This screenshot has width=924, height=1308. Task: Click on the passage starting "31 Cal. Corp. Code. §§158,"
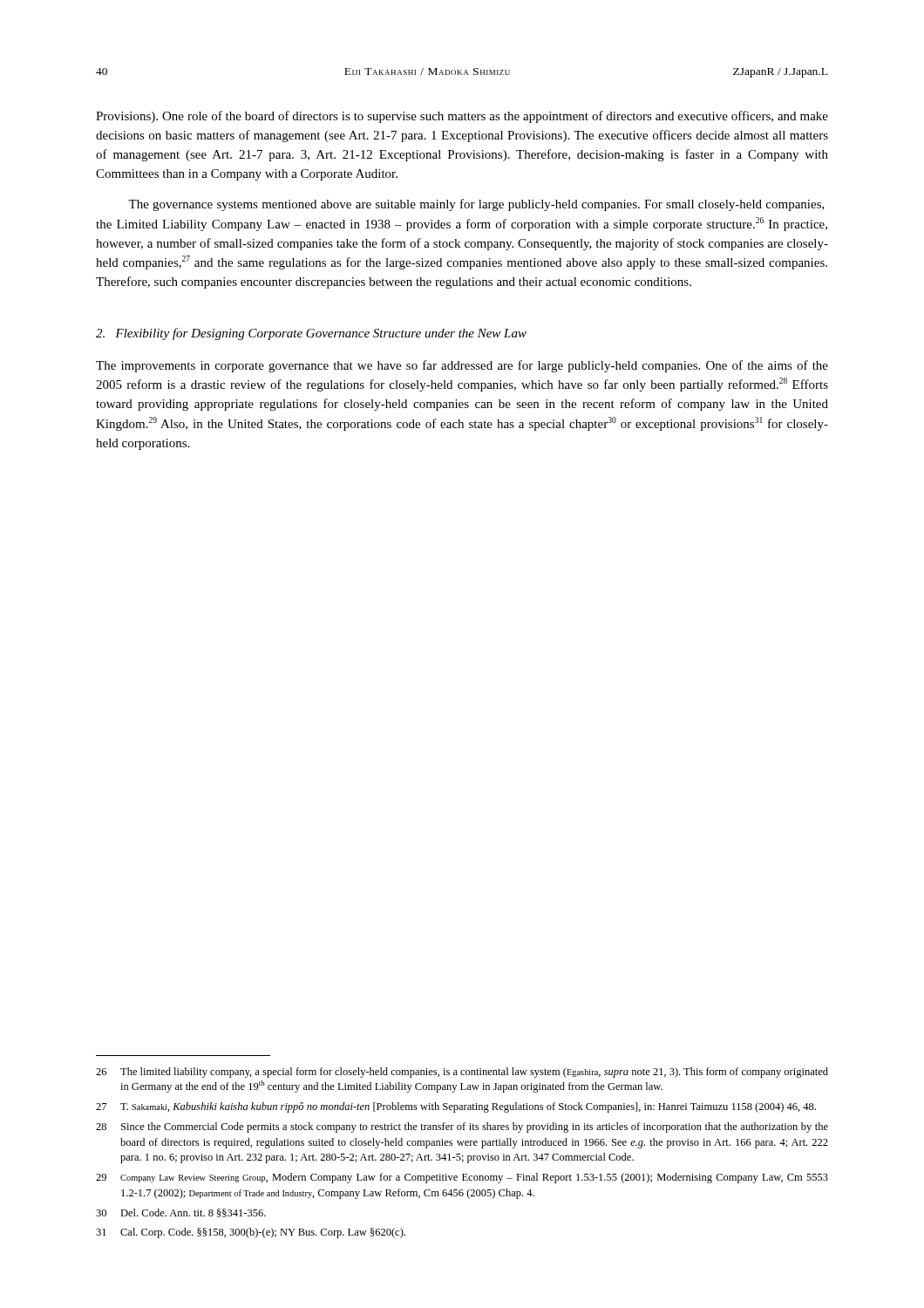[251, 1233]
